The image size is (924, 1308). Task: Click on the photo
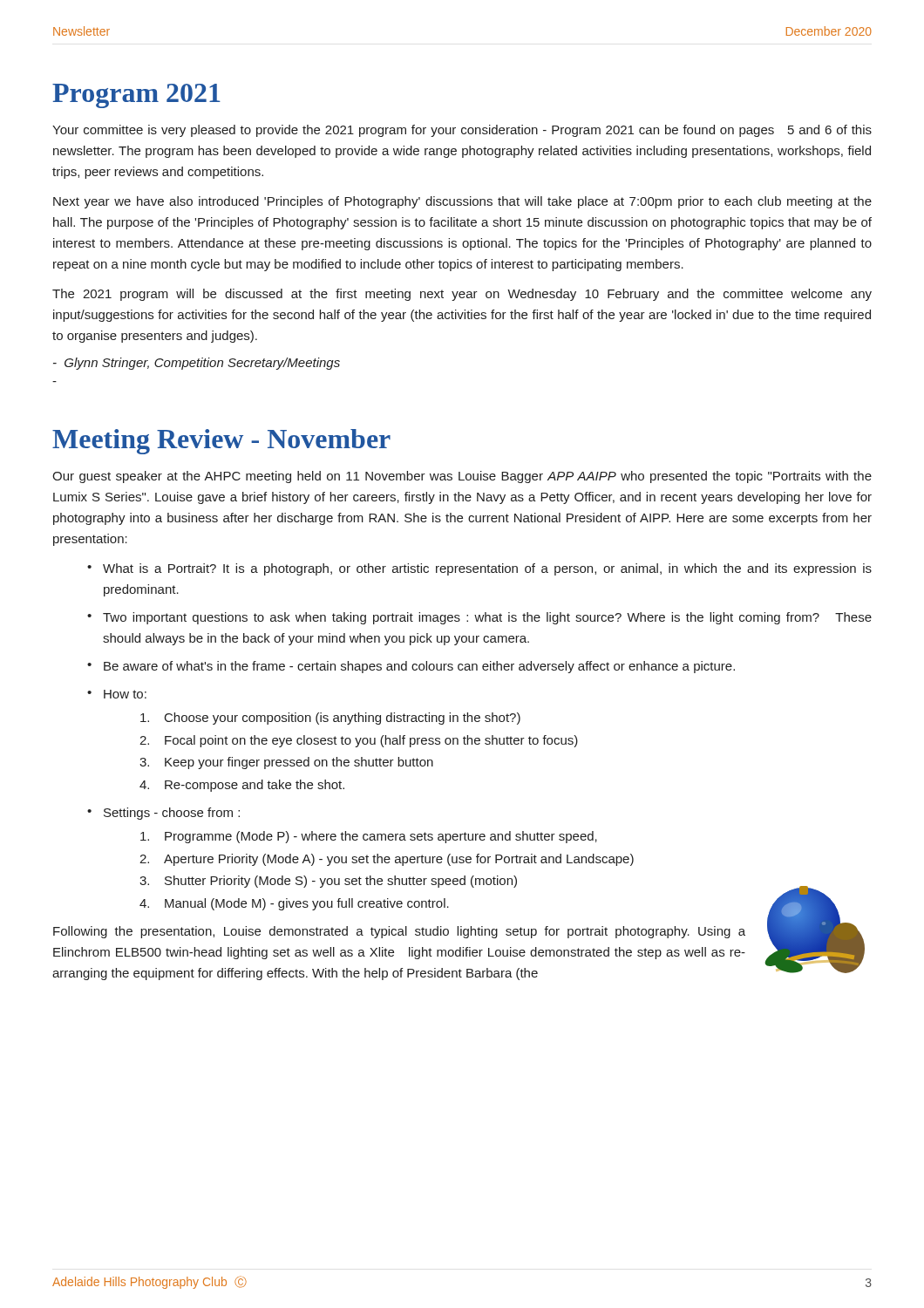(x=815, y=931)
